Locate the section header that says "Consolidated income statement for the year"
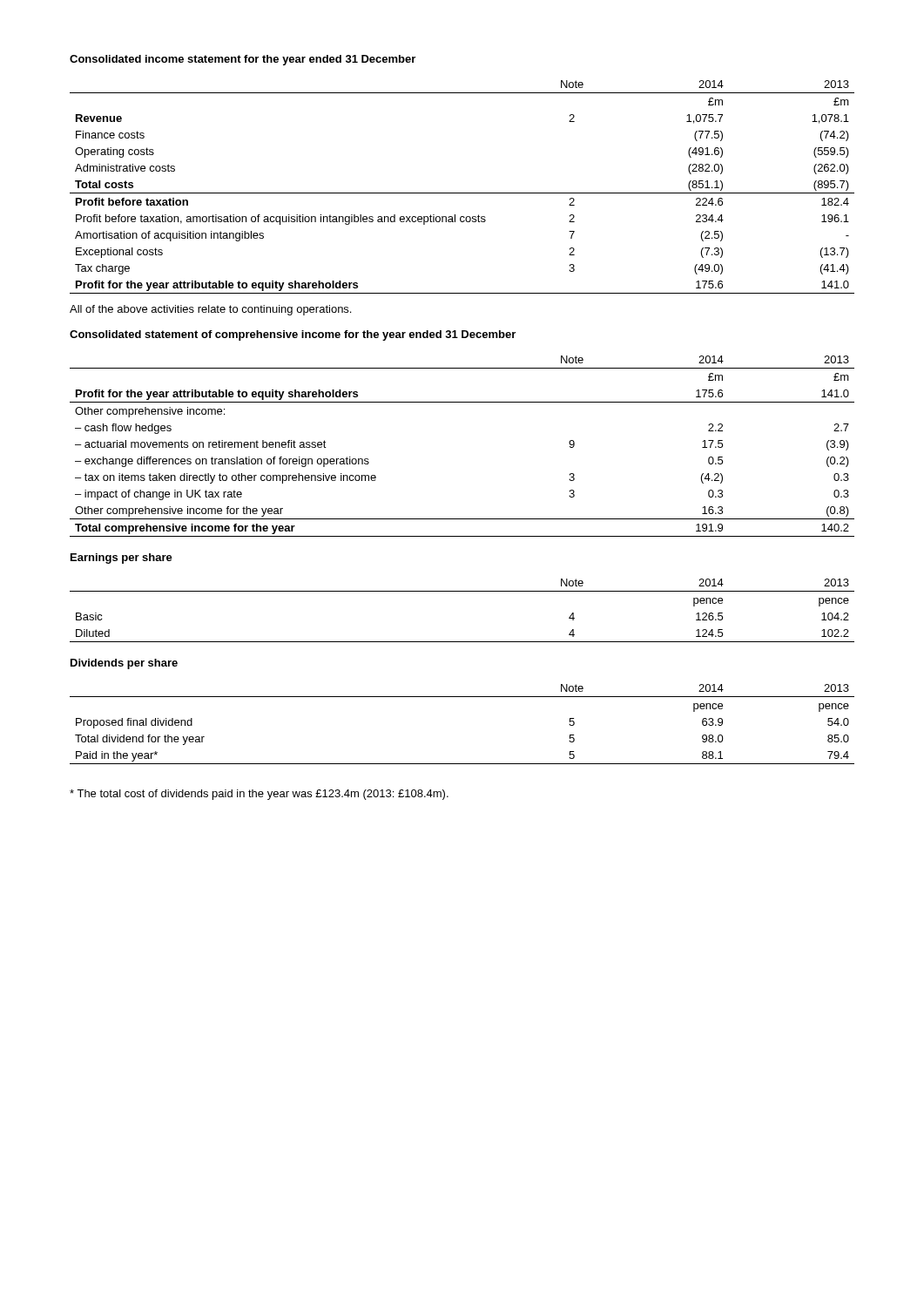 tap(243, 59)
